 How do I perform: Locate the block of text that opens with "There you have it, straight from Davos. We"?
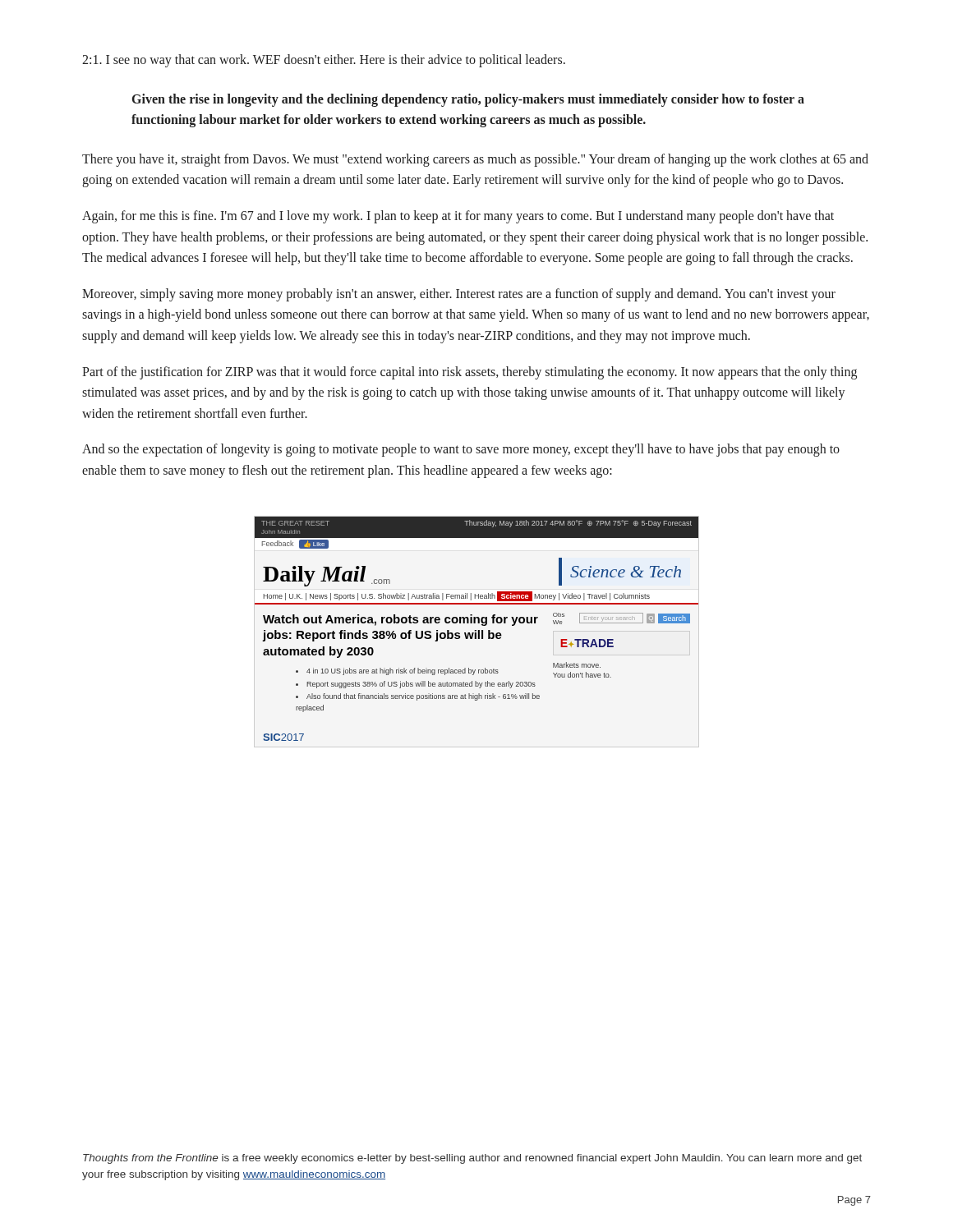pyautogui.click(x=475, y=169)
